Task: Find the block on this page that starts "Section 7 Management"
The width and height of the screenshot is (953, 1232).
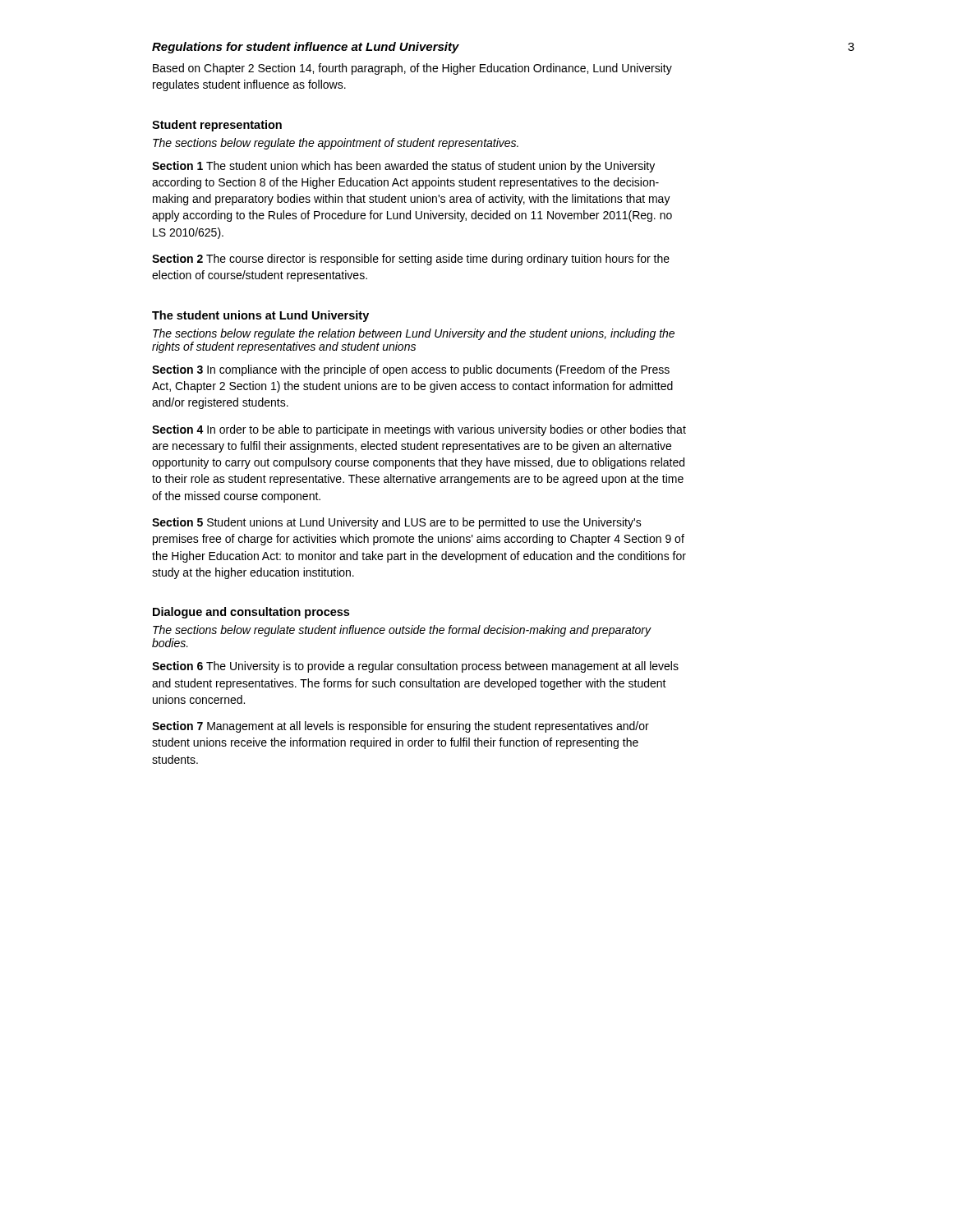Action: click(400, 743)
